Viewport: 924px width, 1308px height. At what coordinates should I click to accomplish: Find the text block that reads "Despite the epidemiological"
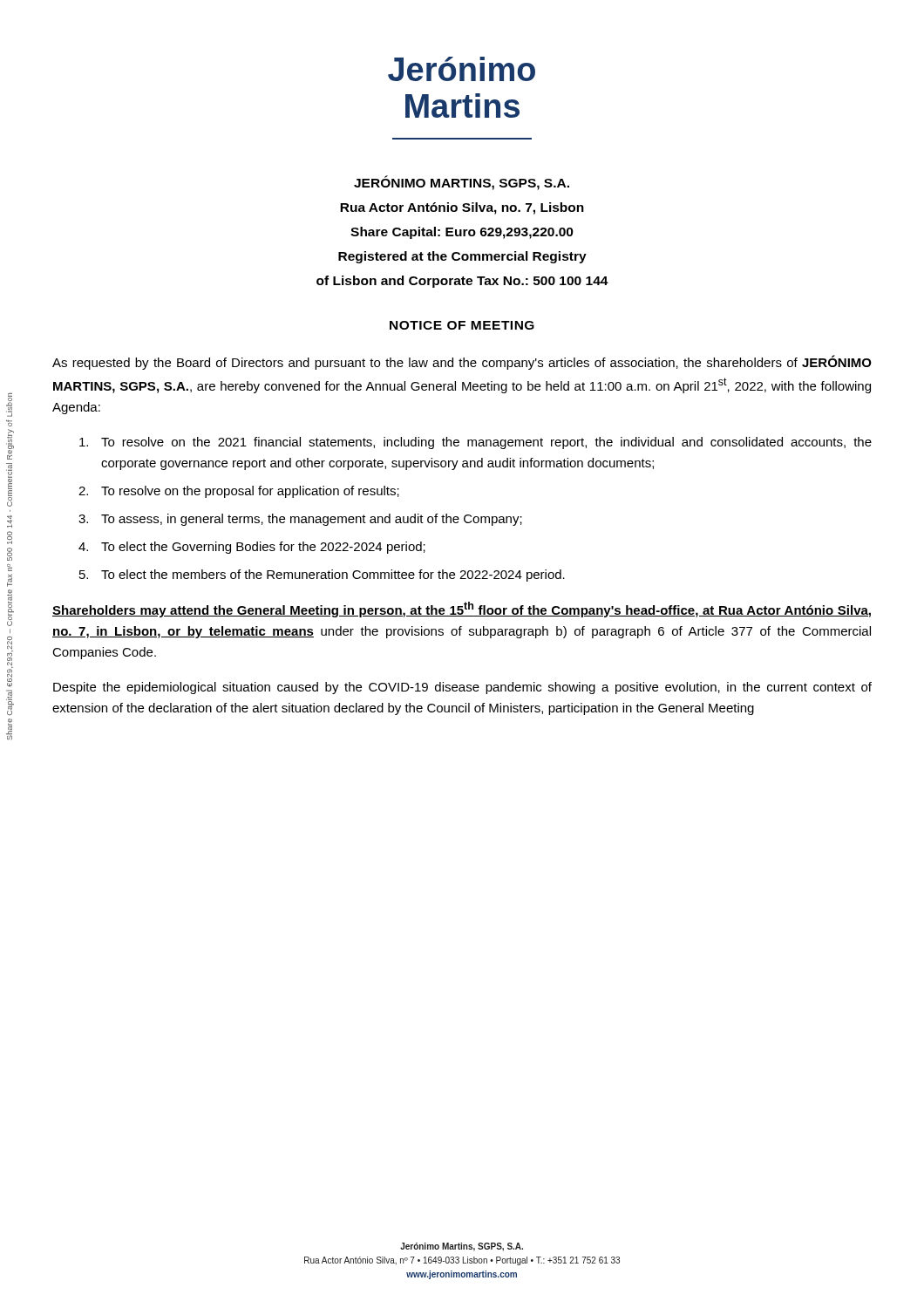(x=462, y=697)
